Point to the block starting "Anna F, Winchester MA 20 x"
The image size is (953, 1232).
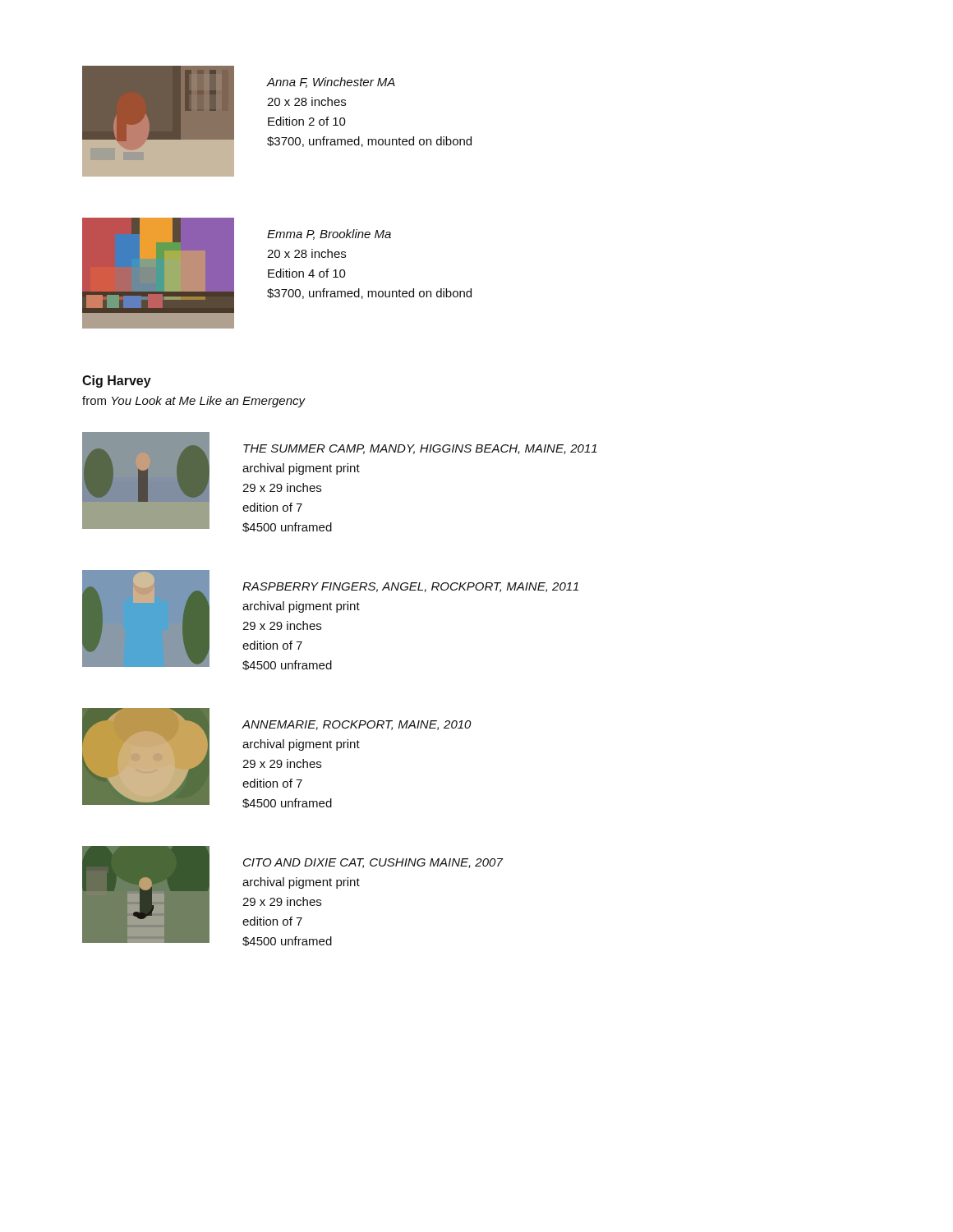pyautogui.click(x=331, y=83)
